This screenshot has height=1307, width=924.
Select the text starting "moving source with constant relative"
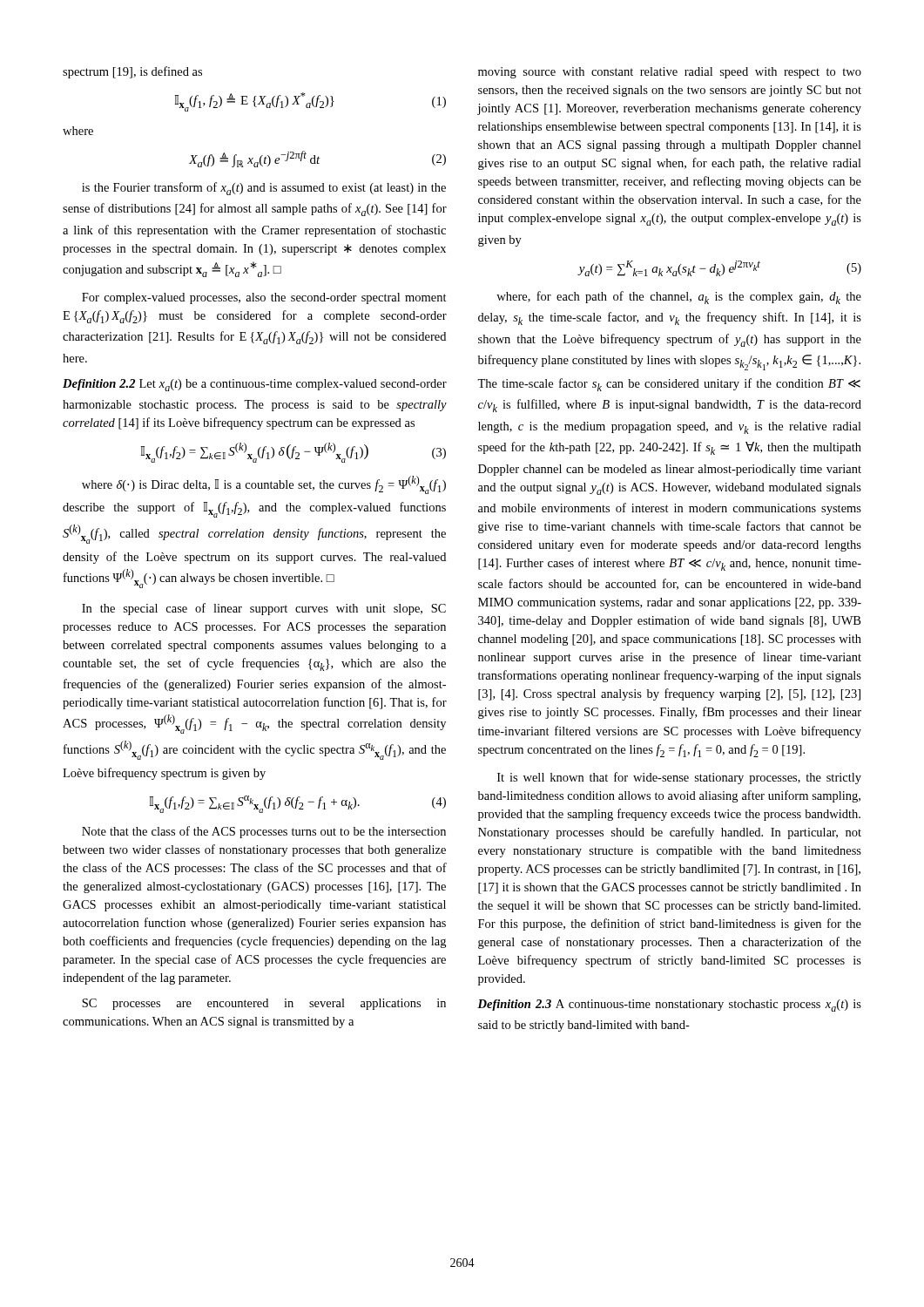tap(669, 156)
